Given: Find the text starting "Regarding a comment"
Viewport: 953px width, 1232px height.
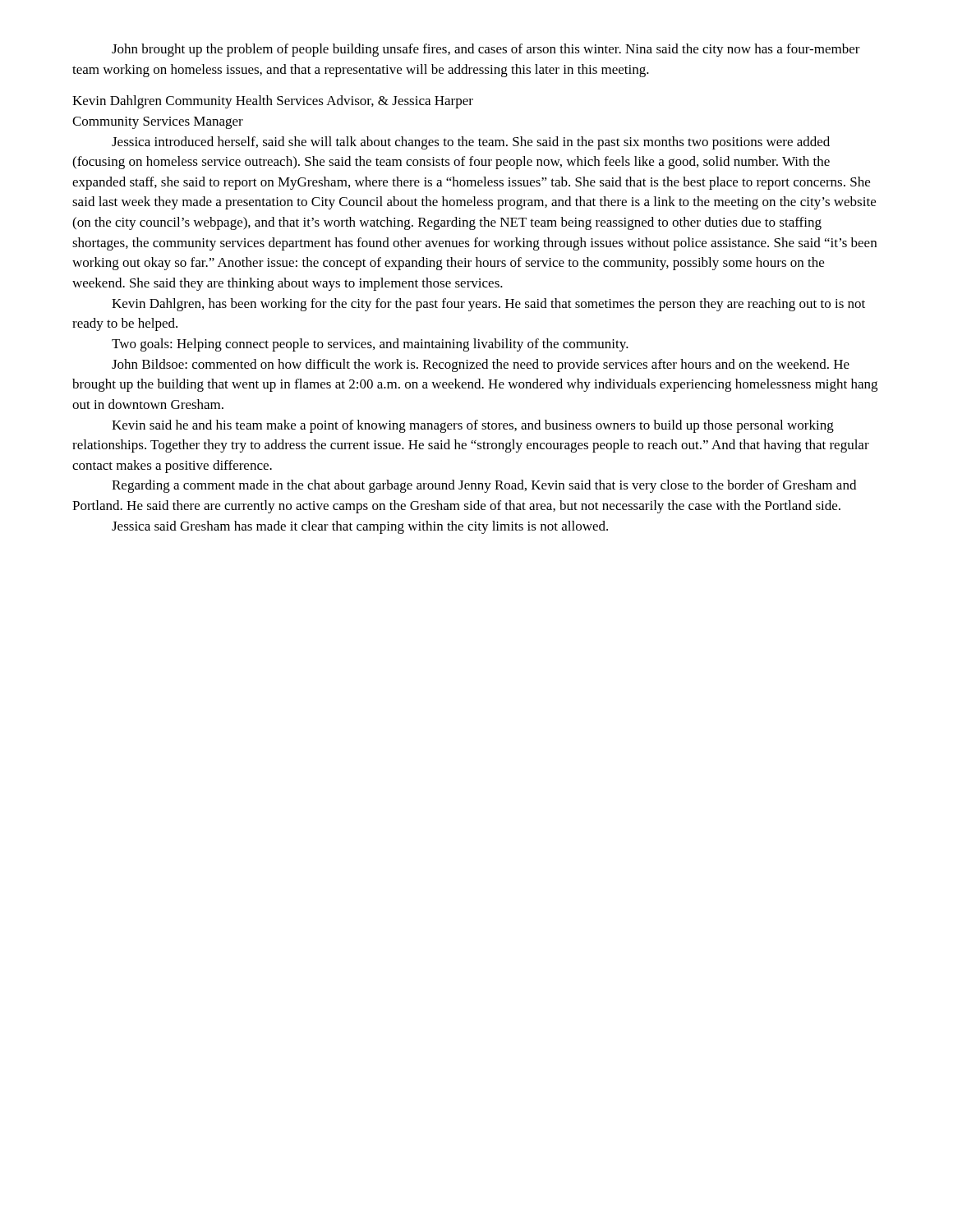Looking at the screenshot, I should point(476,496).
